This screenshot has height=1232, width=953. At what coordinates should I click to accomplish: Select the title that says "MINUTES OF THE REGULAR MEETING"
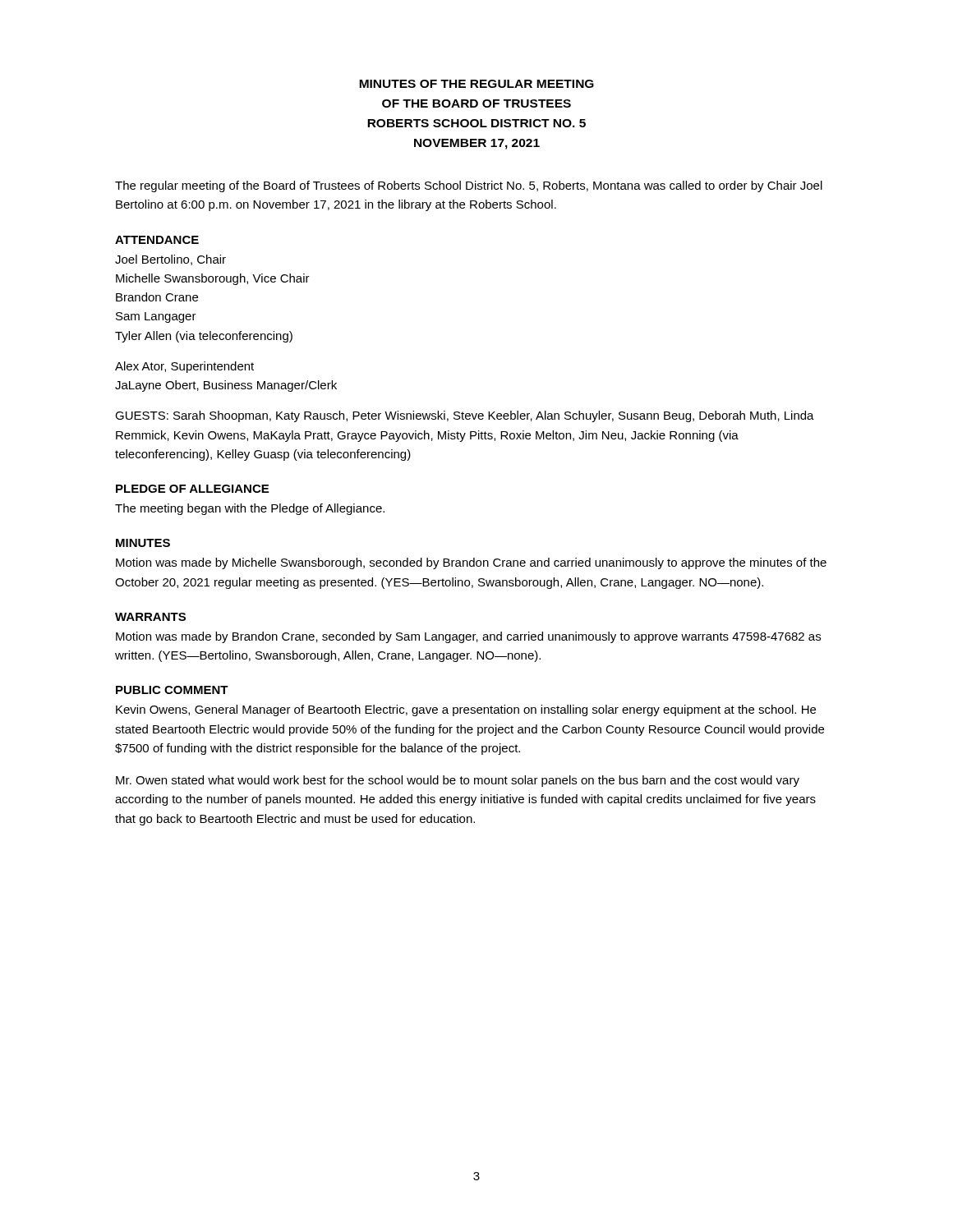coord(476,113)
